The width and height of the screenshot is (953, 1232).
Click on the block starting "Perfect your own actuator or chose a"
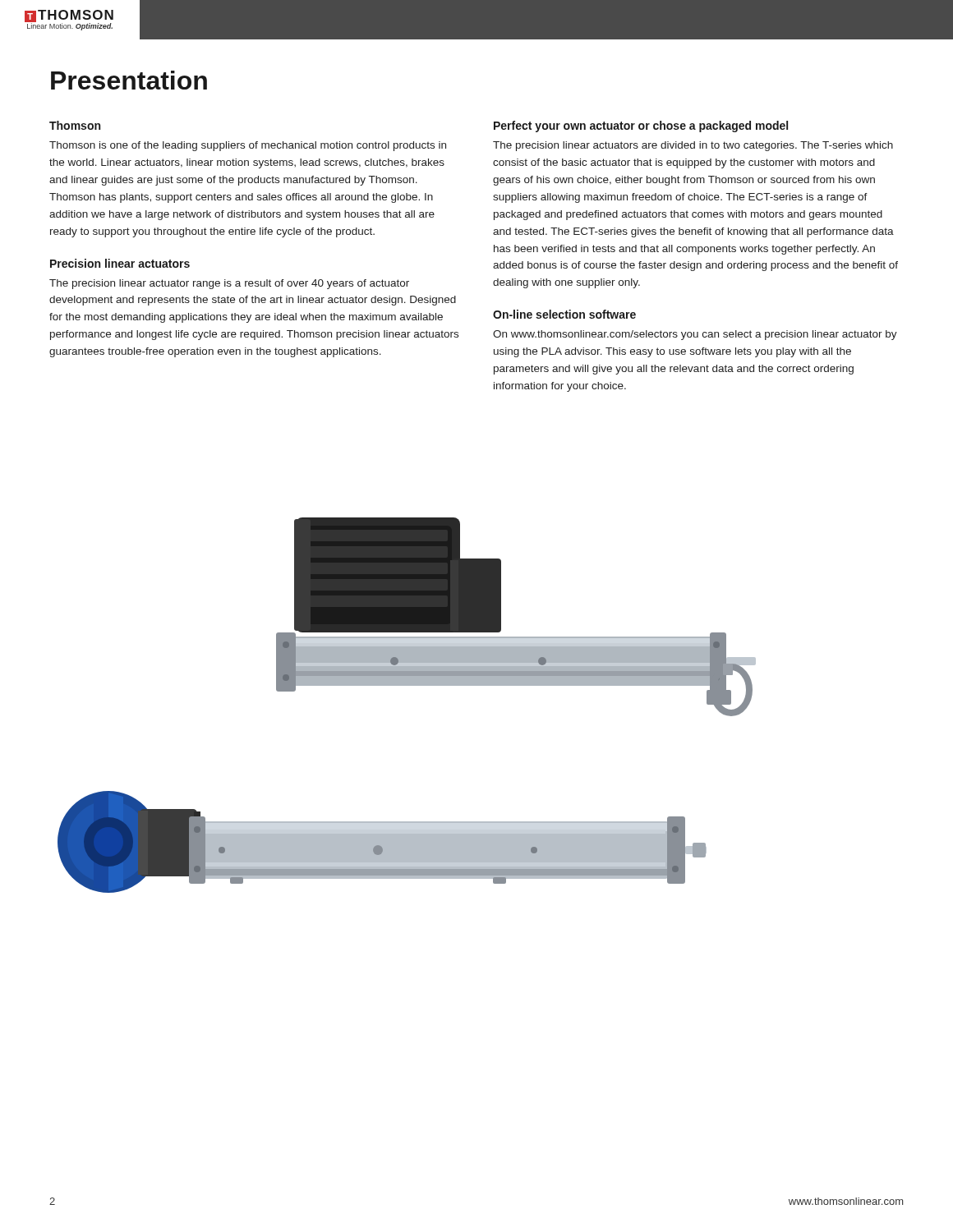pyautogui.click(x=641, y=126)
